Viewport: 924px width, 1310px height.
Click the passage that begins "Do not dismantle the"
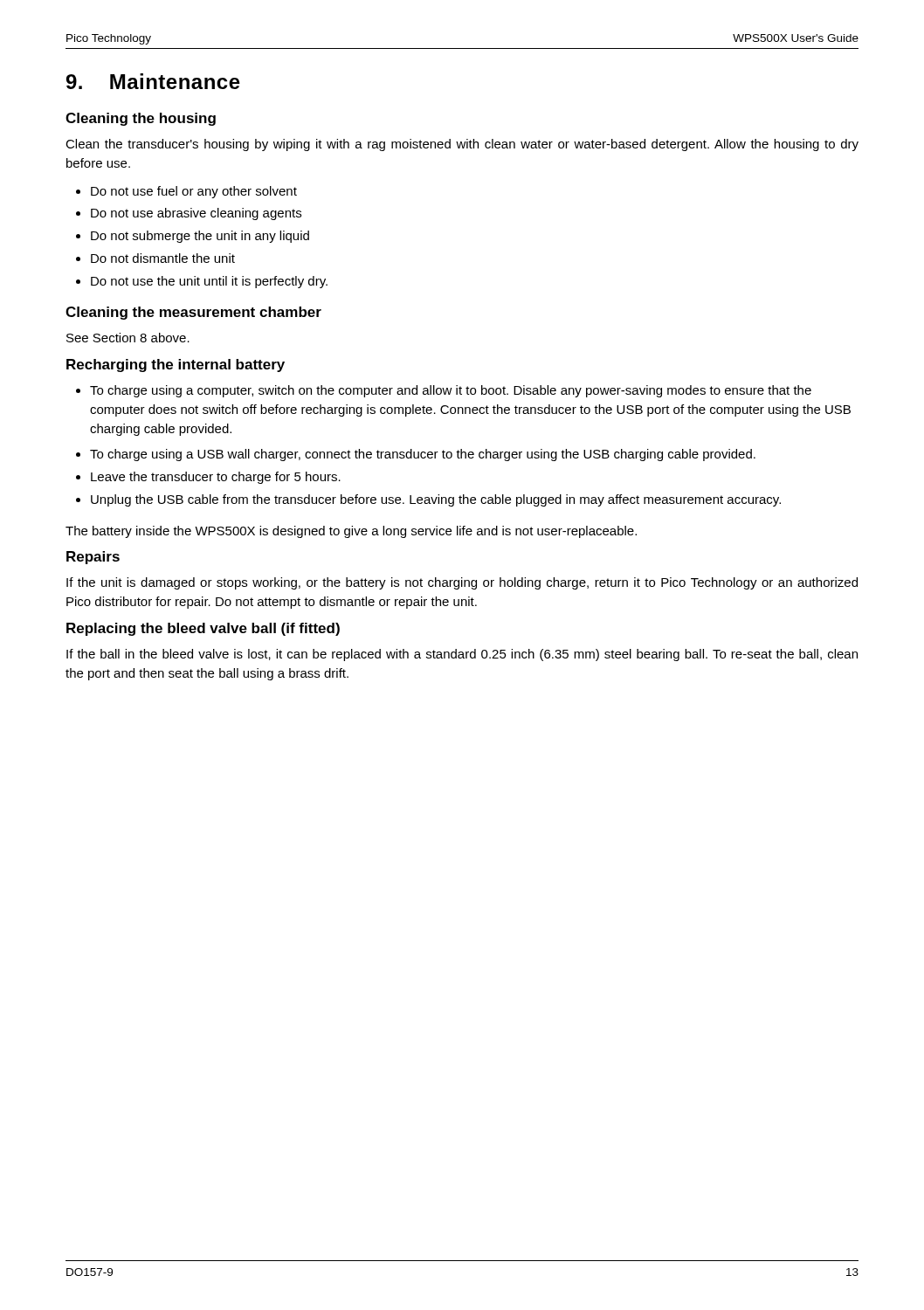coord(162,258)
